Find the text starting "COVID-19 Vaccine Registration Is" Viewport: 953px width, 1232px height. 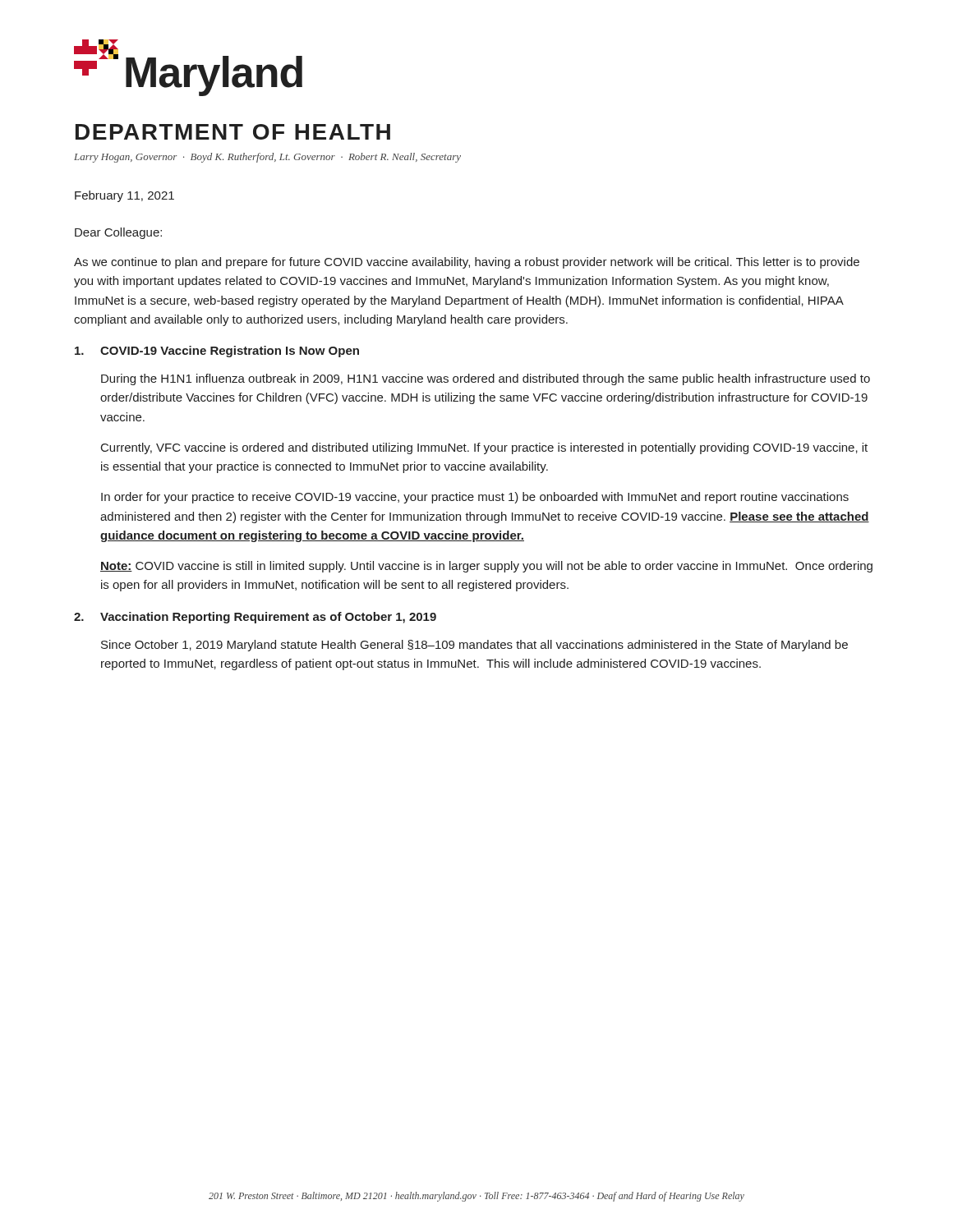(x=476, y=469)
